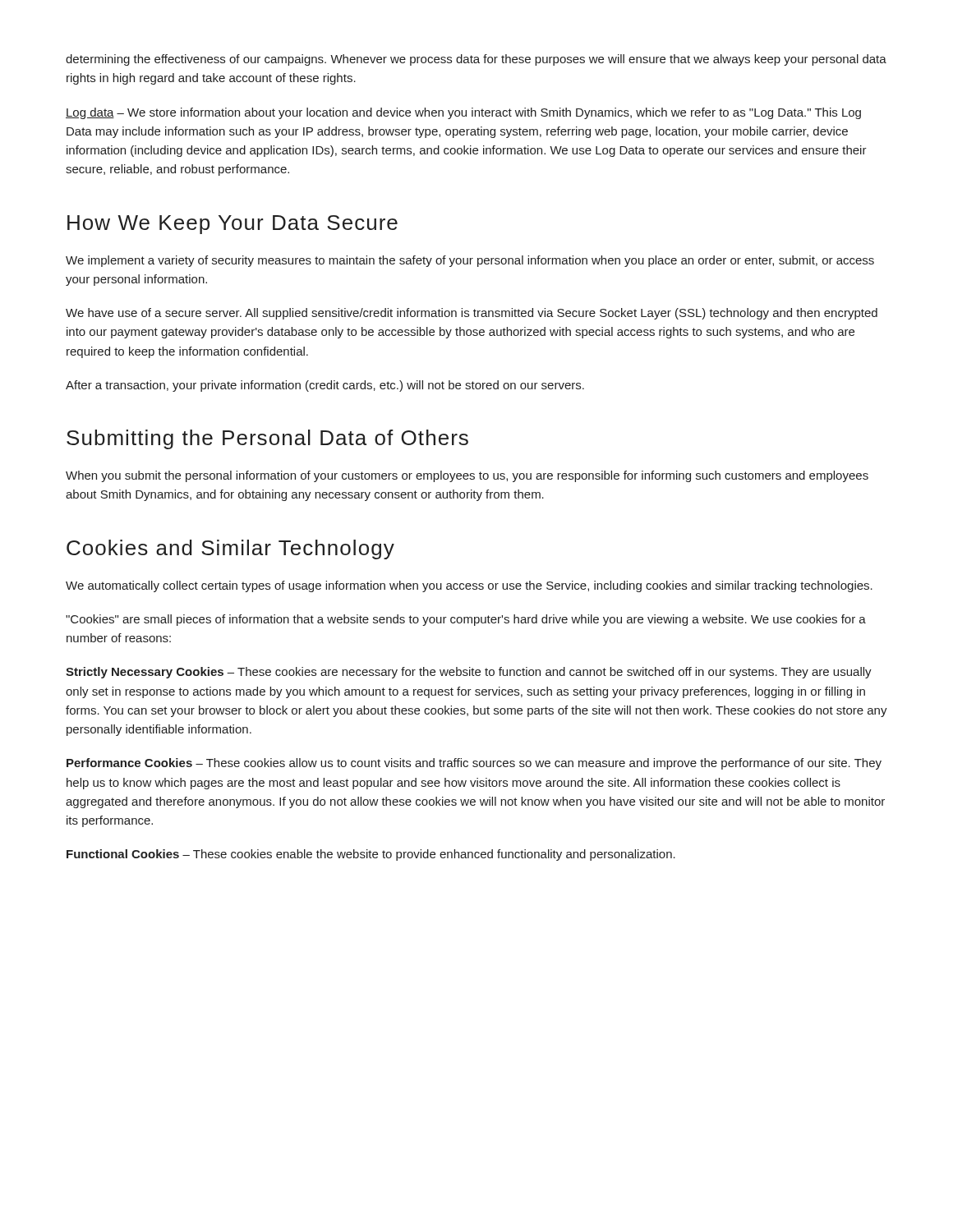Point to the block beginning "We have use of a"

[472, 332]
